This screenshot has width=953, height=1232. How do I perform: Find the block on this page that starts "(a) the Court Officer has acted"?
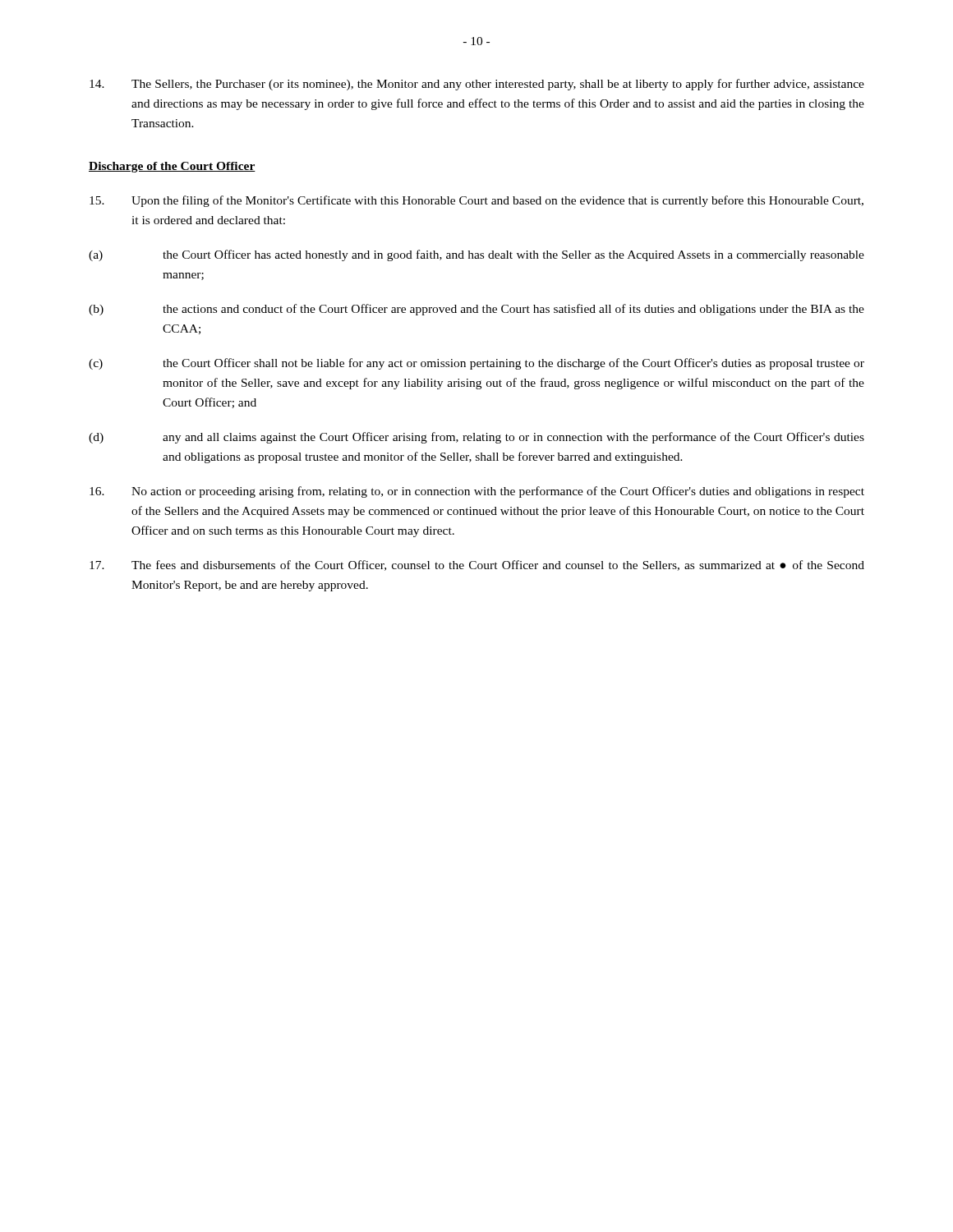[x=476, y=265]
